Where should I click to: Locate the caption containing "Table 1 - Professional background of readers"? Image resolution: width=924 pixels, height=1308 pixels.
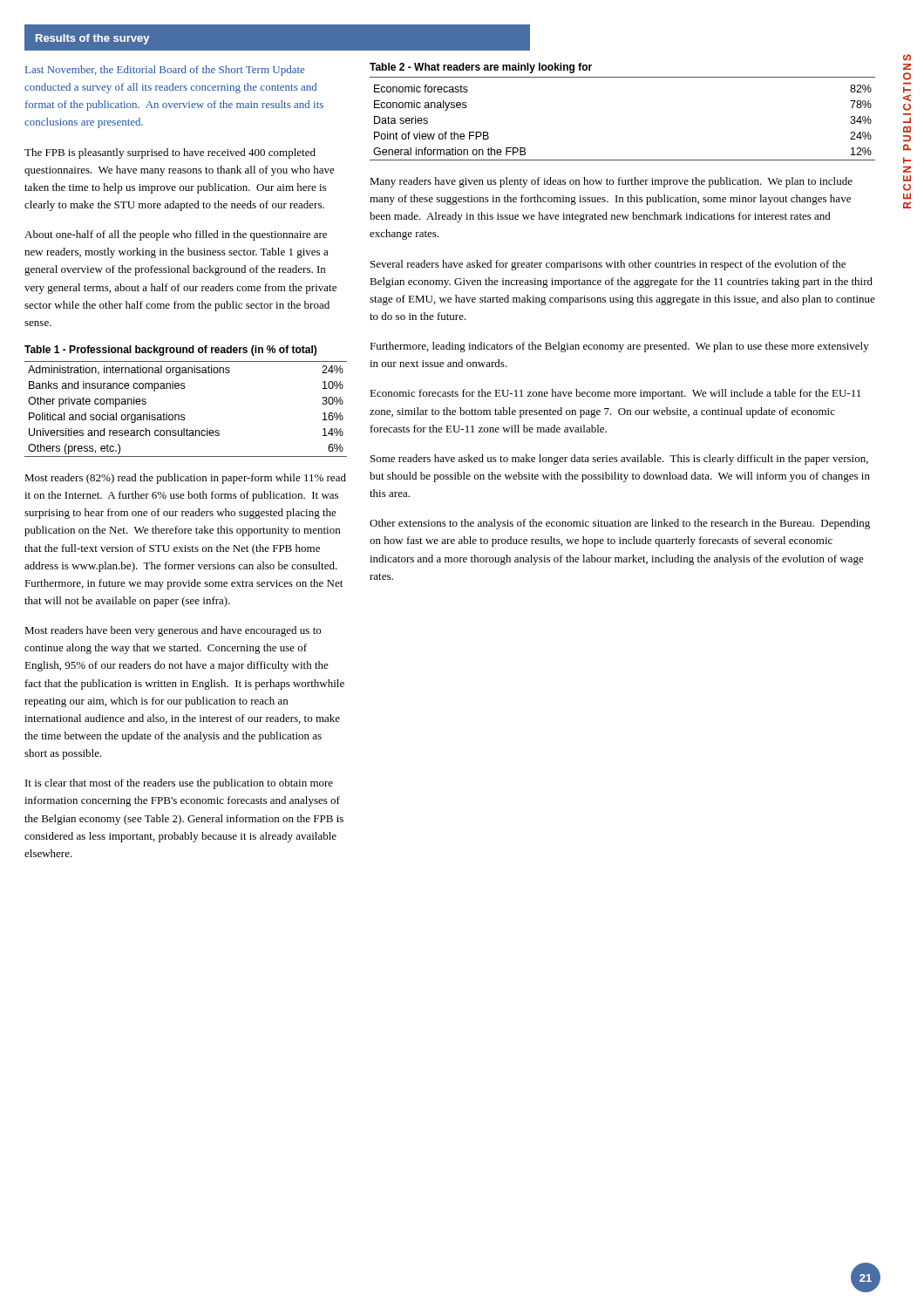[x=171, y=350]
